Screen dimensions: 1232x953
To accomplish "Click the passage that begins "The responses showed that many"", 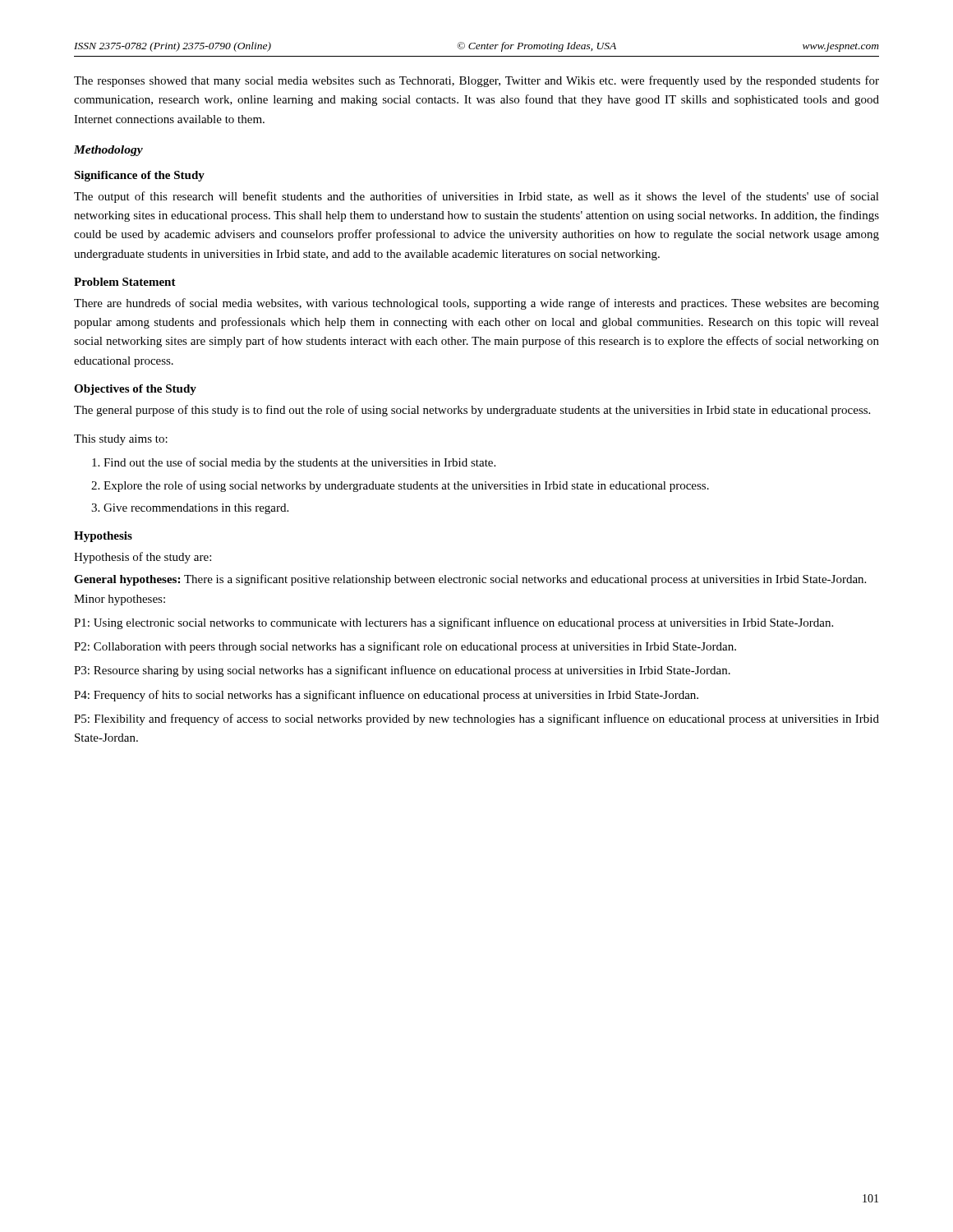I will pyautogui.click(x=476, y=100).
